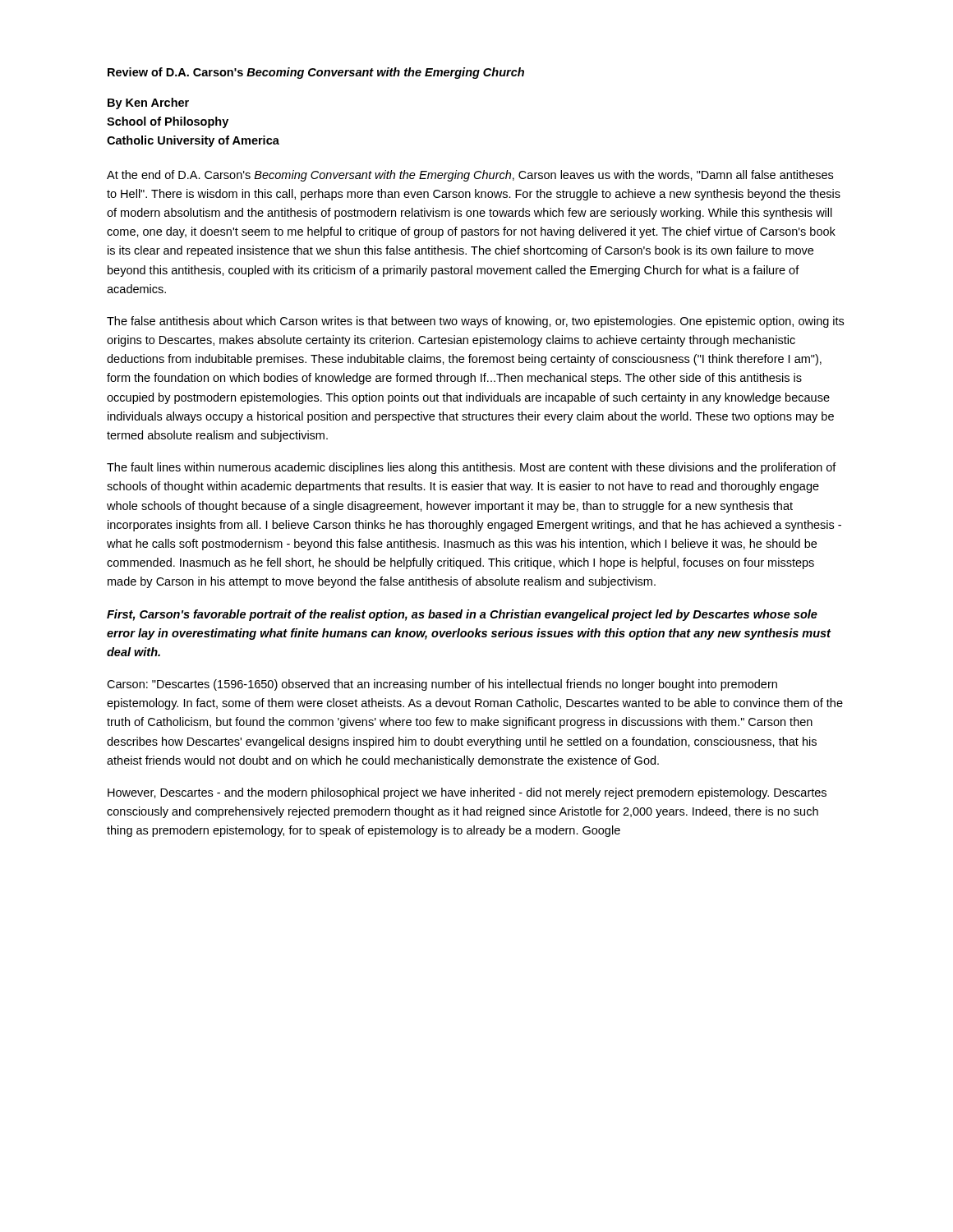Click on the text block with the text "At the end of"
The image size is (953, 1232).
tap(474, 232)
